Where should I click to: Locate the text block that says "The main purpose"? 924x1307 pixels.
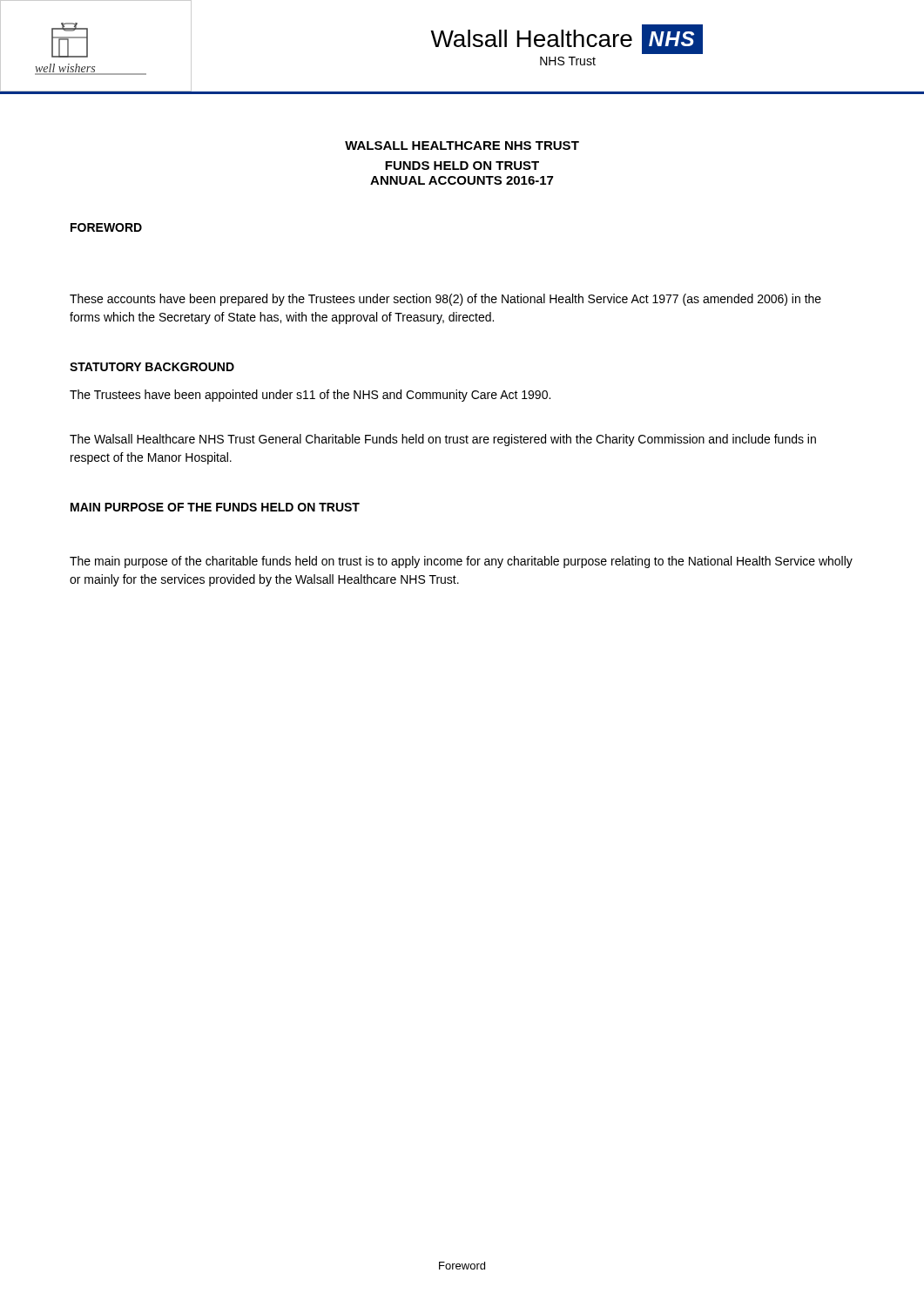[461, 570]
